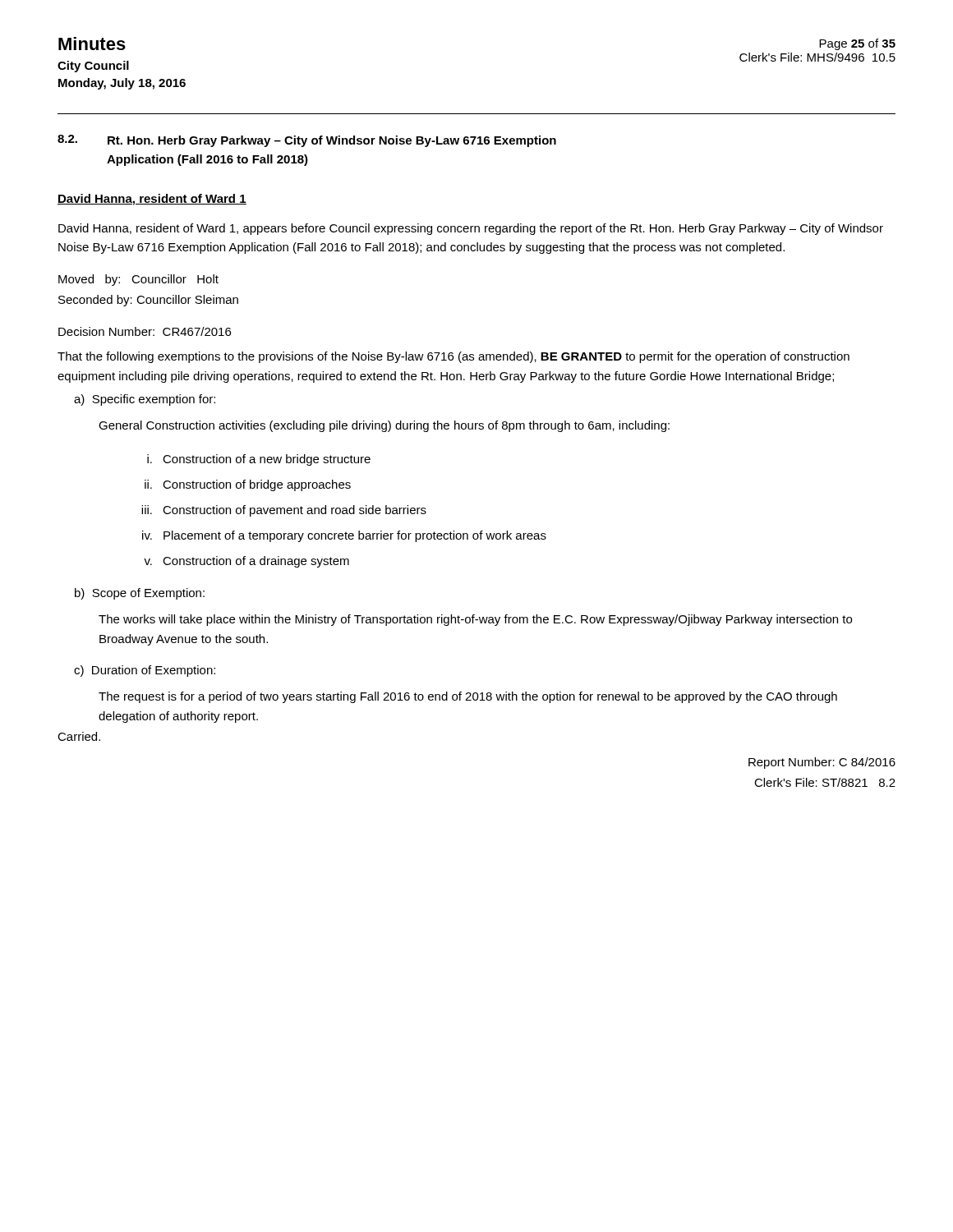953x1232 pixels.
Task: Click on the text block starting "The works will take place within"
Action: pos(476,628)
